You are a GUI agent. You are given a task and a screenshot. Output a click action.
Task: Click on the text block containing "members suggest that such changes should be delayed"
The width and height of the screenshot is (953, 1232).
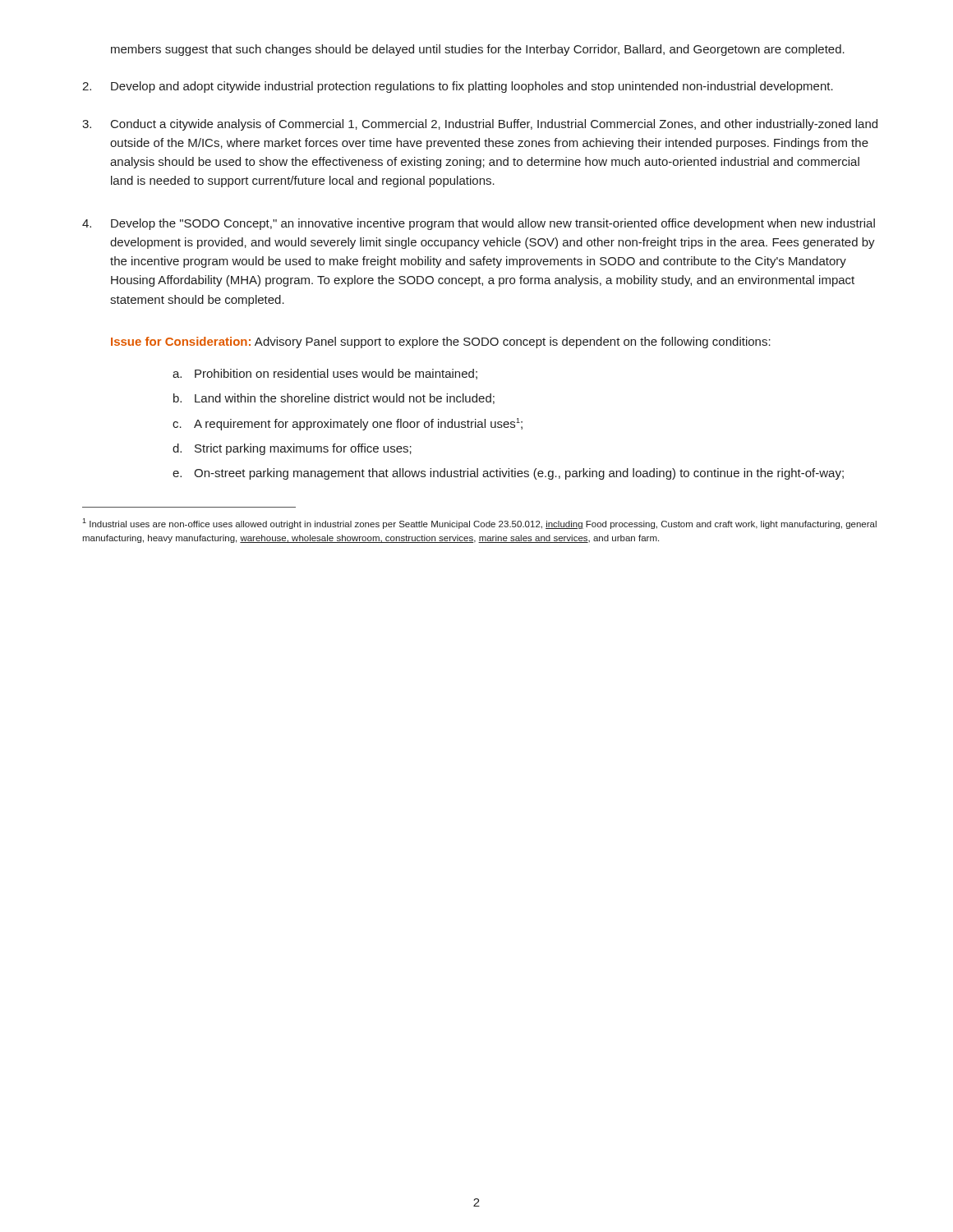(478, 49)
